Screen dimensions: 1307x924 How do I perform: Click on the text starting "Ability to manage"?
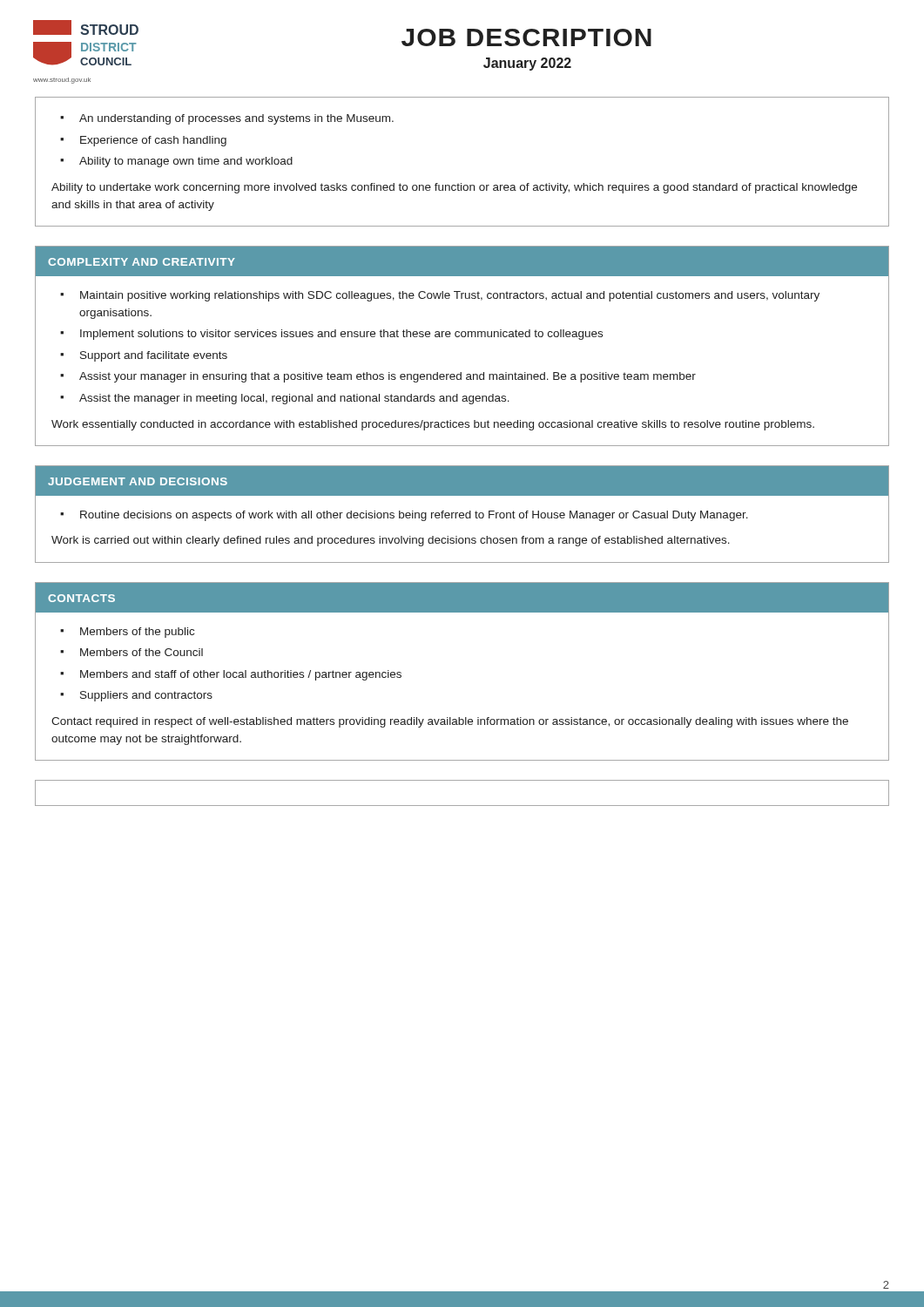[186, 161]
